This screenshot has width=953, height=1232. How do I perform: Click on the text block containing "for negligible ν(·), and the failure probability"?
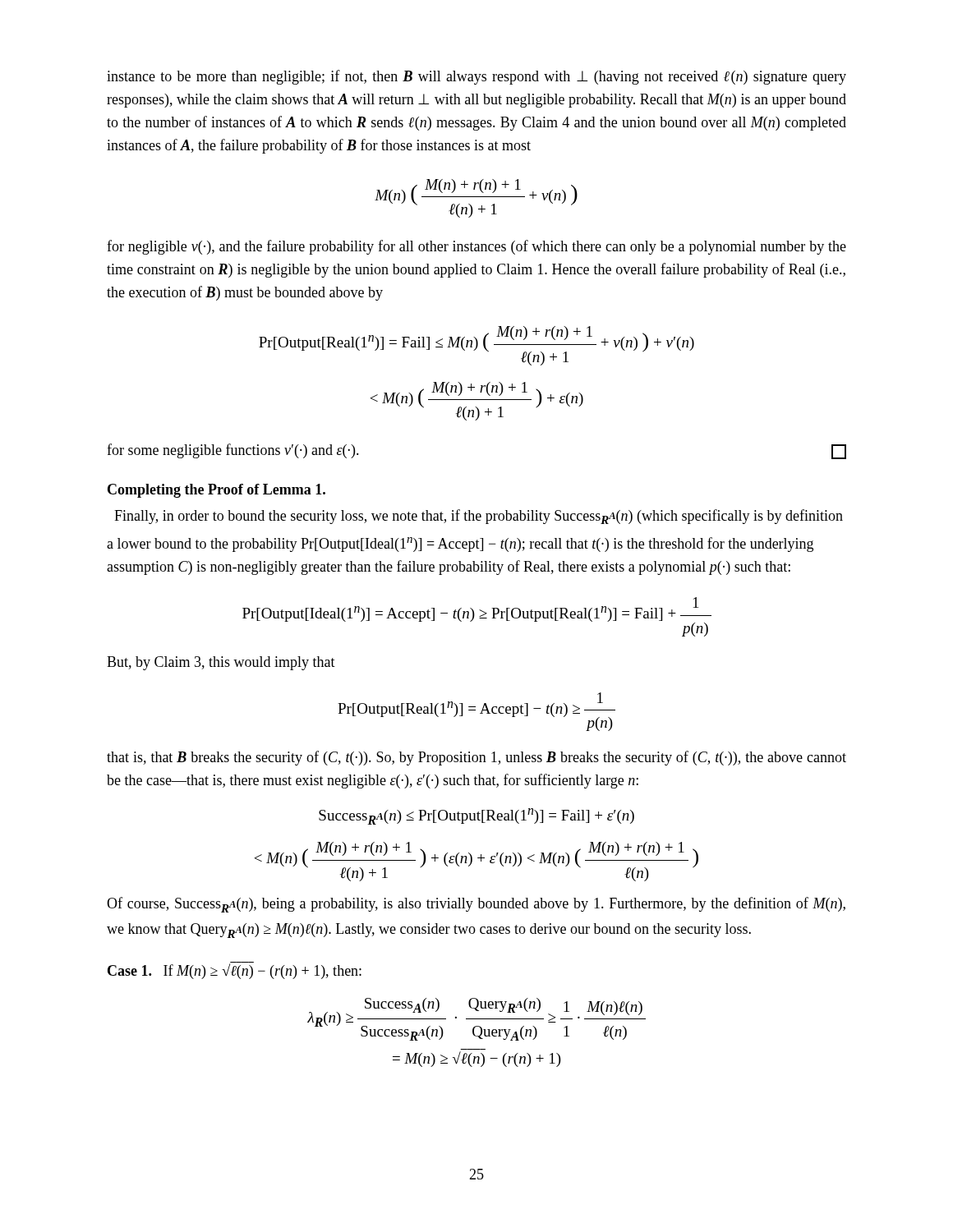(x=476, y=270)
